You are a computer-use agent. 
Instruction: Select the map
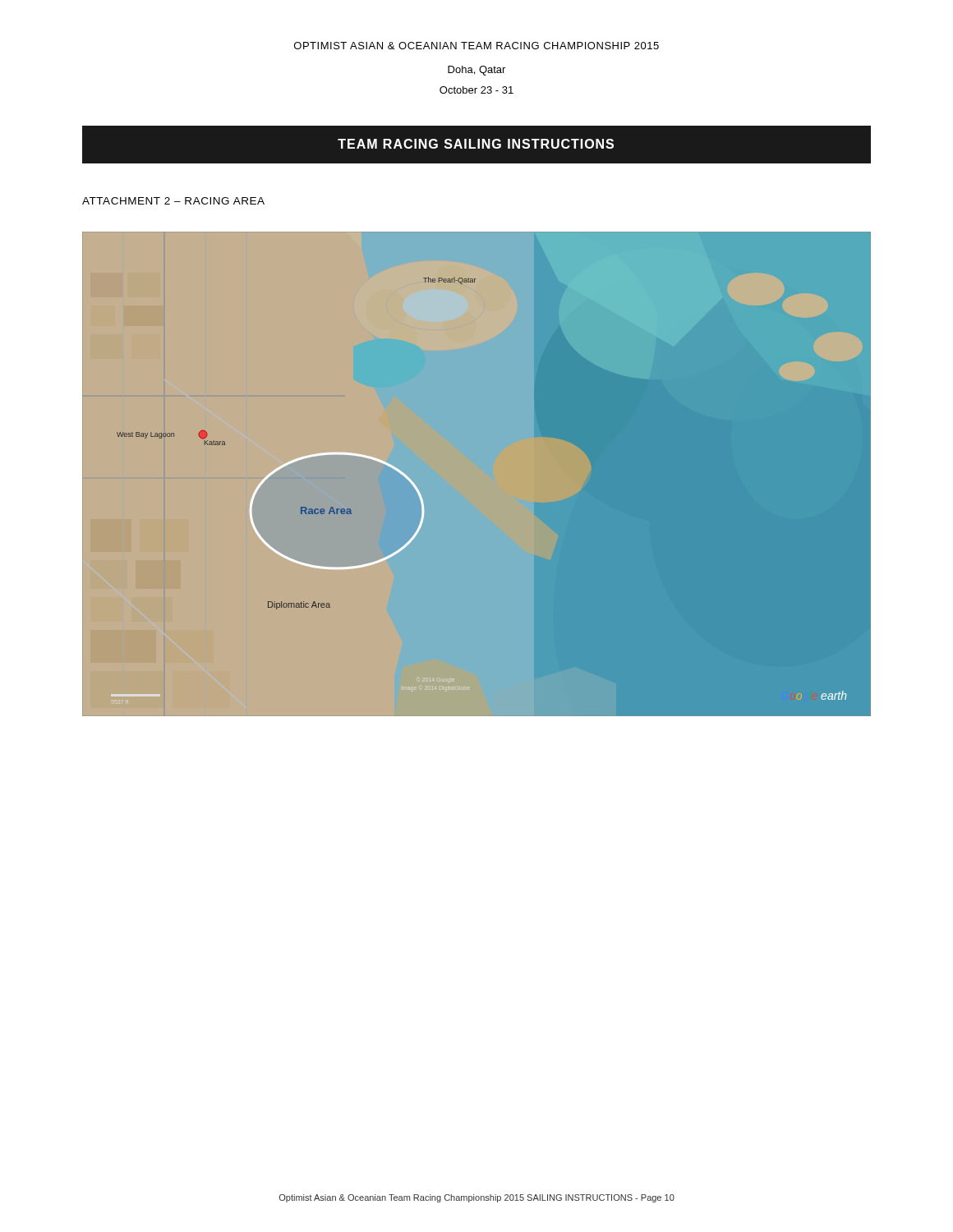point(476,474)
